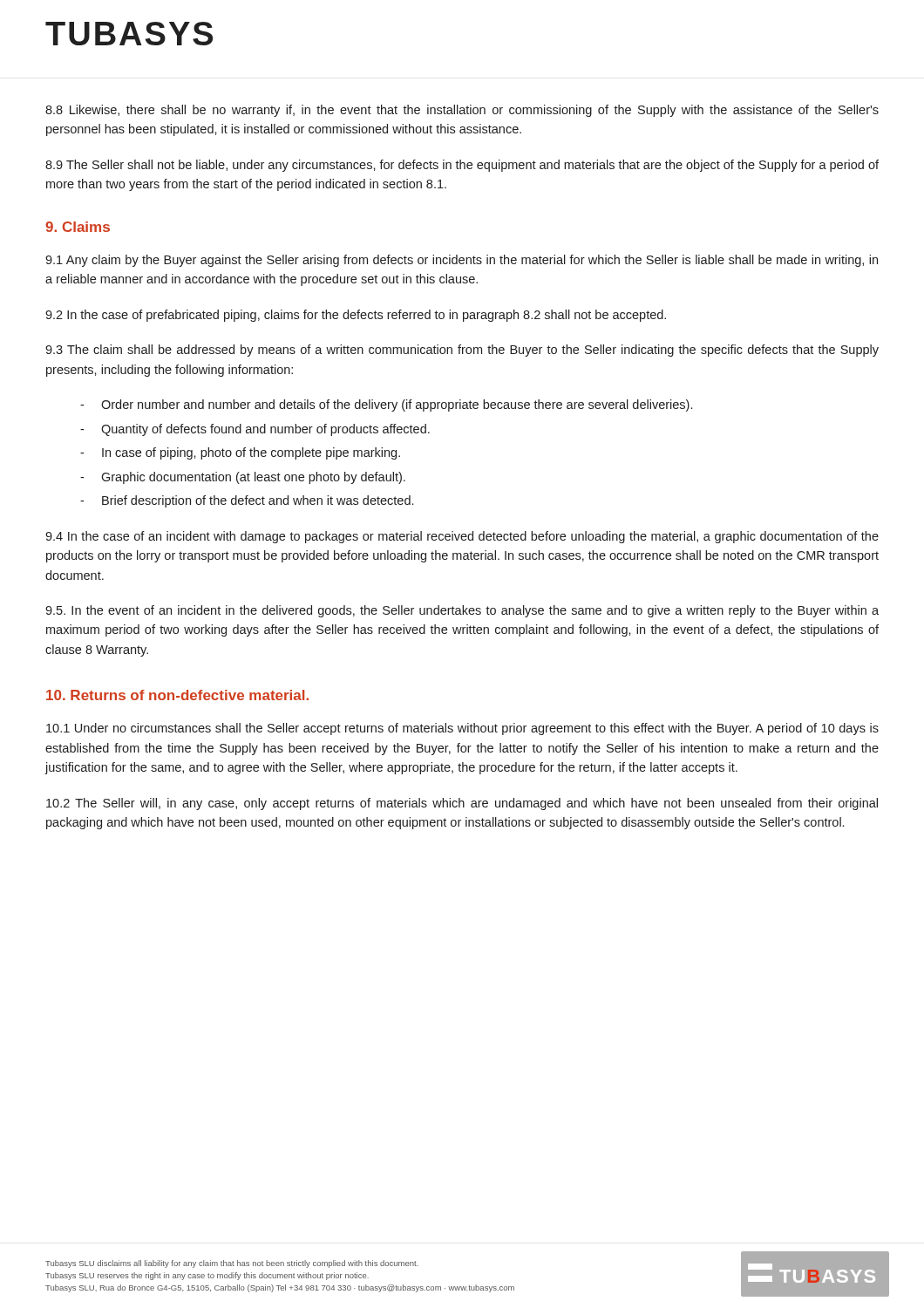
Task: Navigate to the text block starting "-Graphic documentation (at least one photo by default)."
Action: (243, 477)
